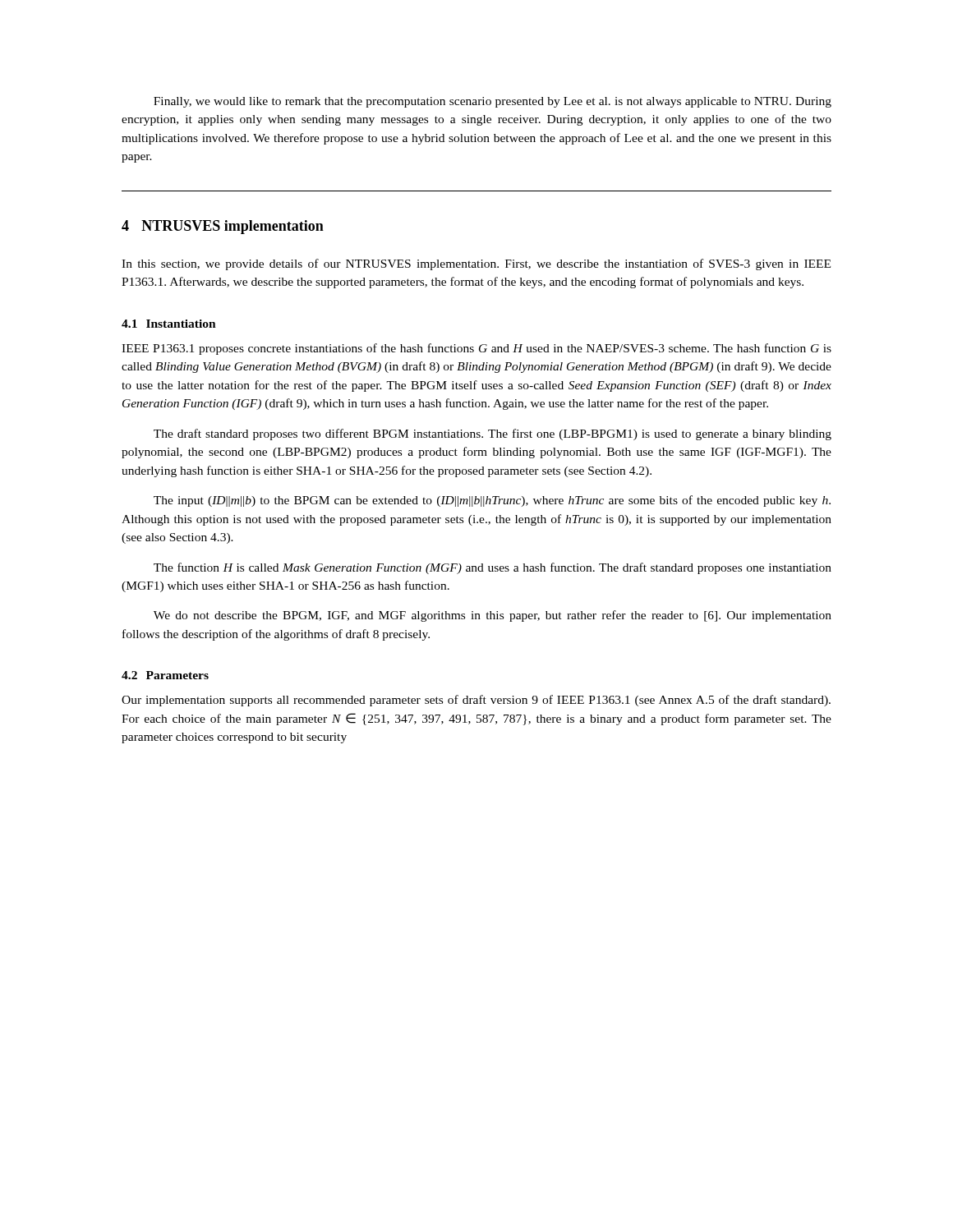953x1232 pixels.
Task: Select the block starting "4.1 Instantiation"
Action: tap(169, 324)
